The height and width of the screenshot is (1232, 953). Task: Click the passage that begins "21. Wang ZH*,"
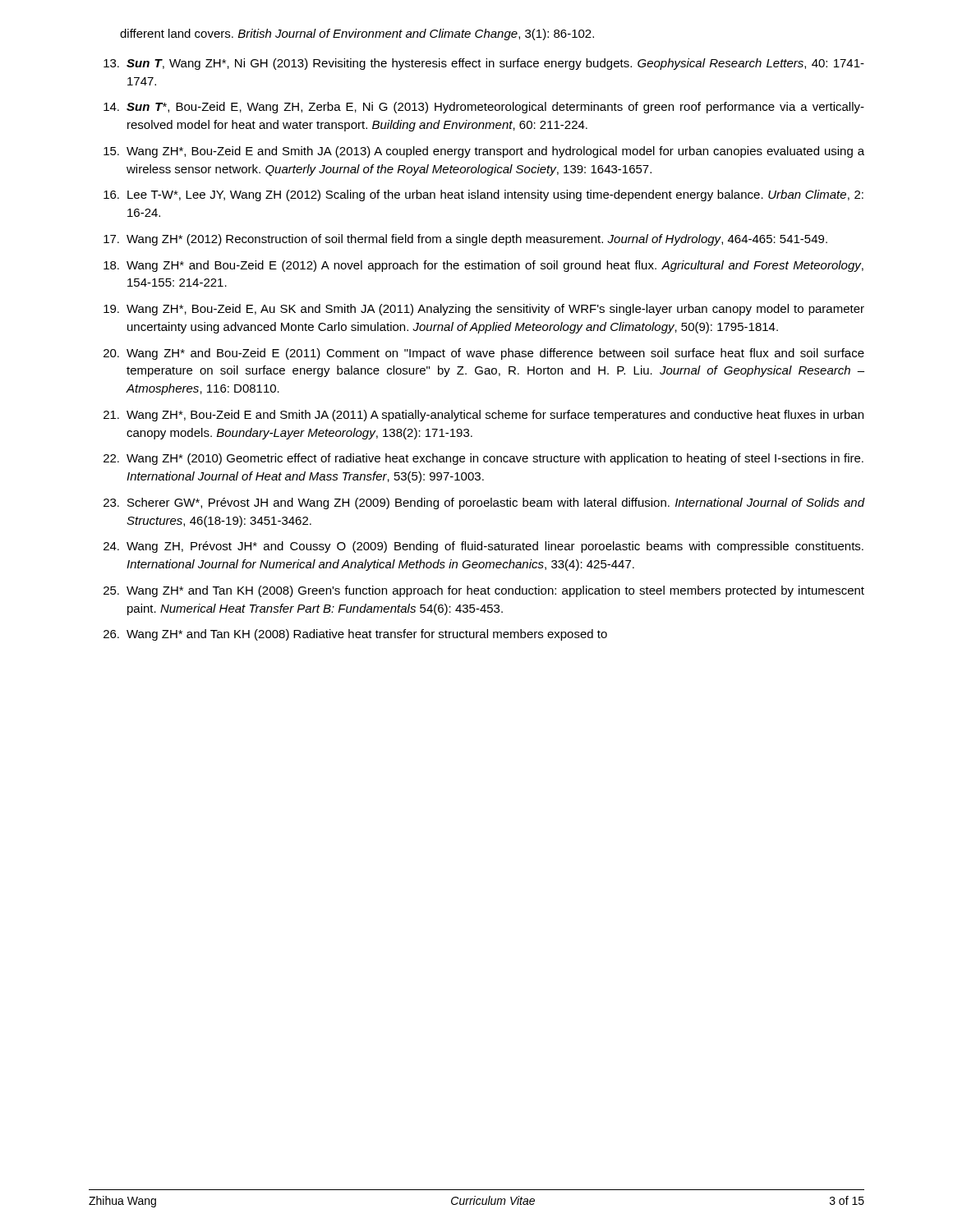pyautogui.click(x=476, y=423)
